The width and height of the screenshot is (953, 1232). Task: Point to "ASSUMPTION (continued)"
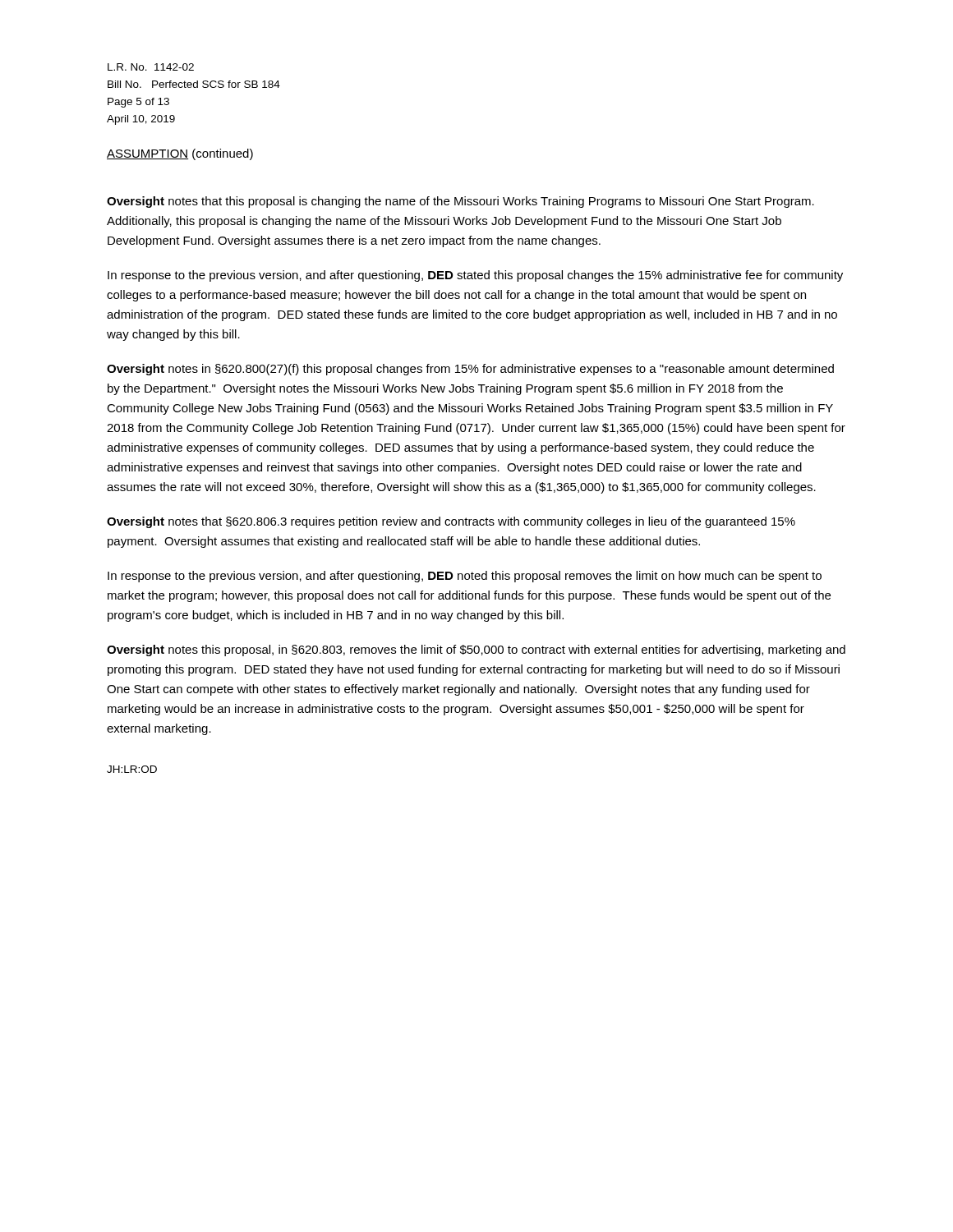[180, 153]
